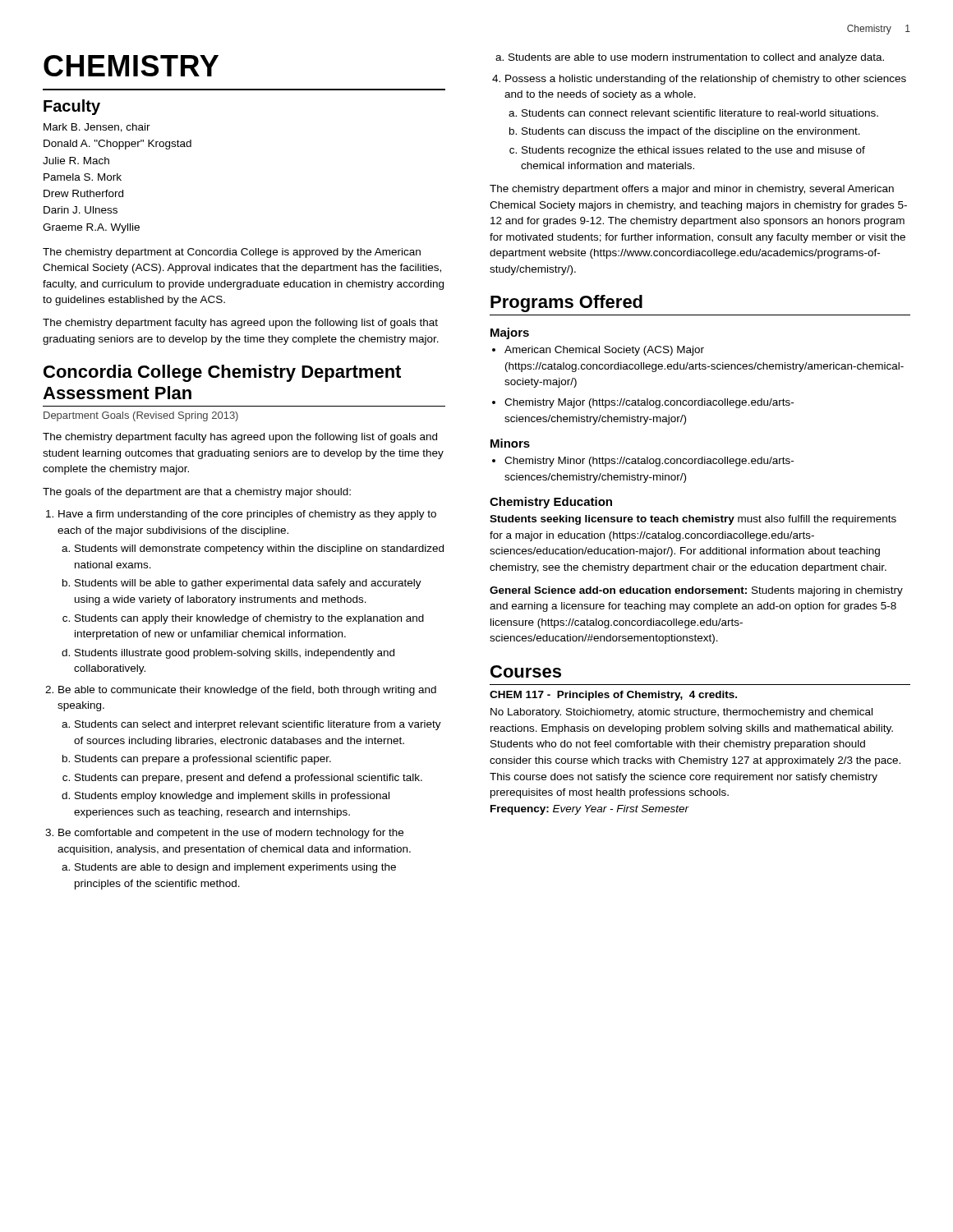The image size is (953, 1232).
Task: Find the list item that reads "American Chemical Society (ACS)"
Action: coord(598,351)
